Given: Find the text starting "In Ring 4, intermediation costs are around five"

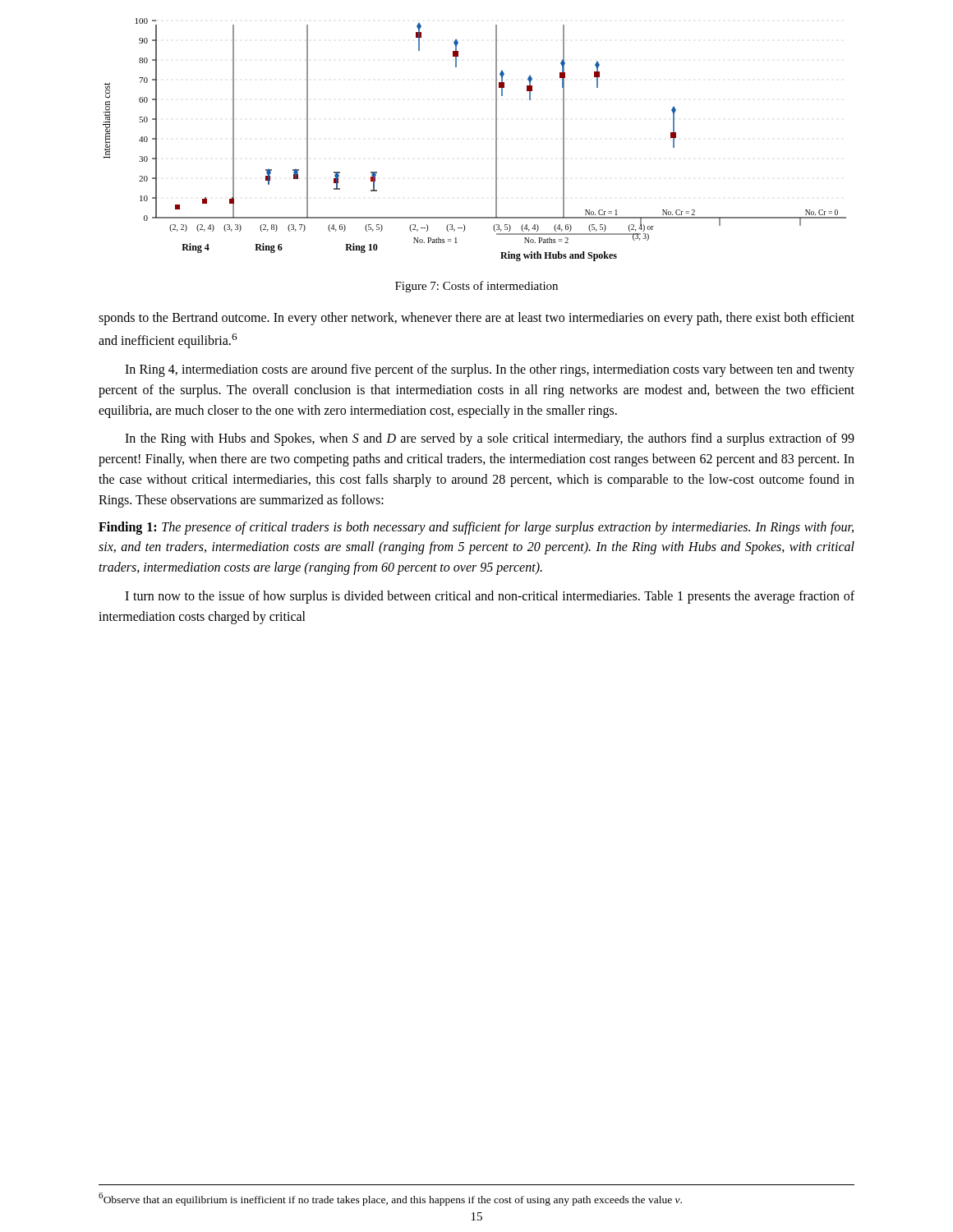Looking at the screenshot, I should 476,389.
